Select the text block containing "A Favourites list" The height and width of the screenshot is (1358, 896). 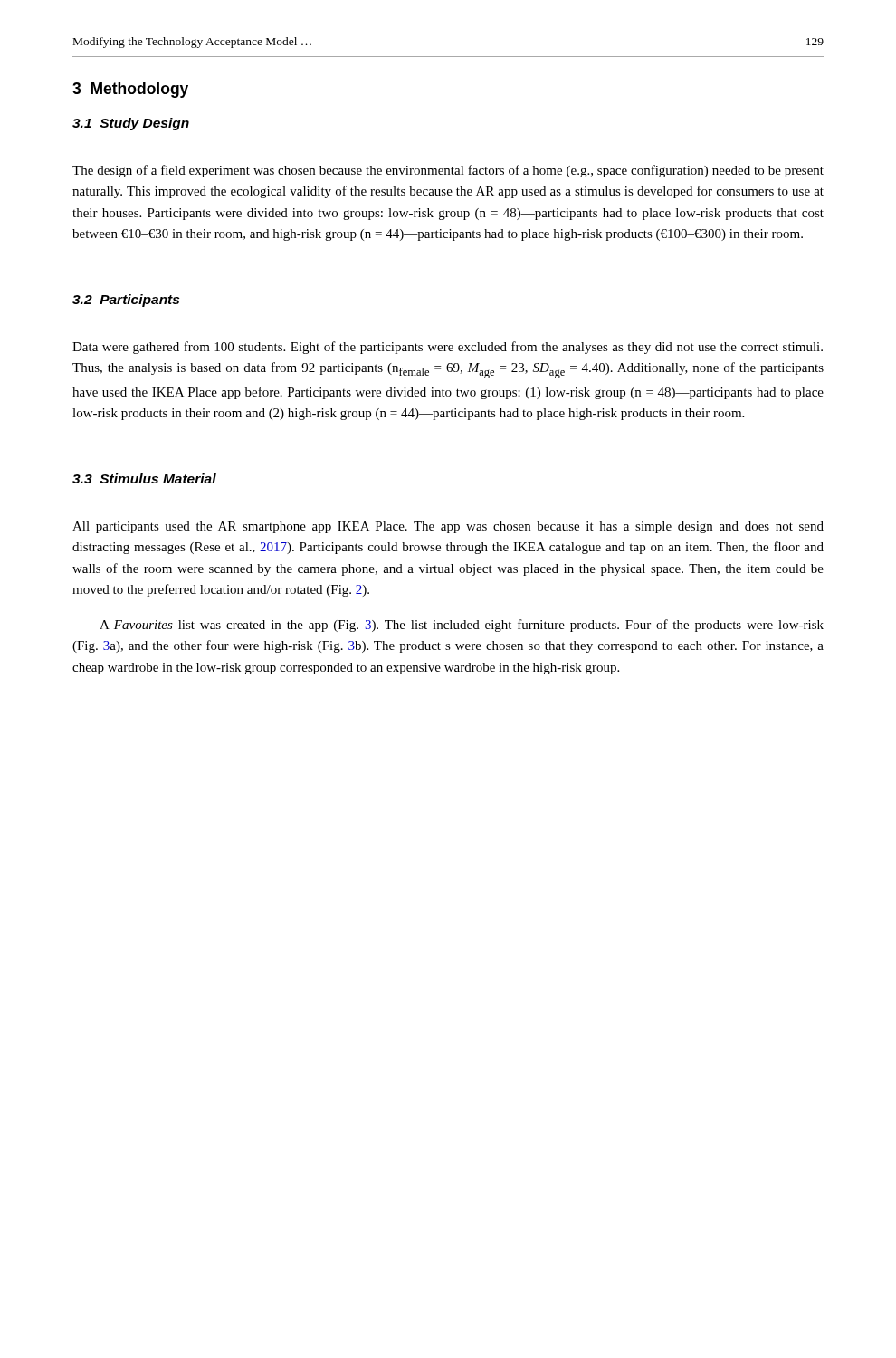pos(448,646)
